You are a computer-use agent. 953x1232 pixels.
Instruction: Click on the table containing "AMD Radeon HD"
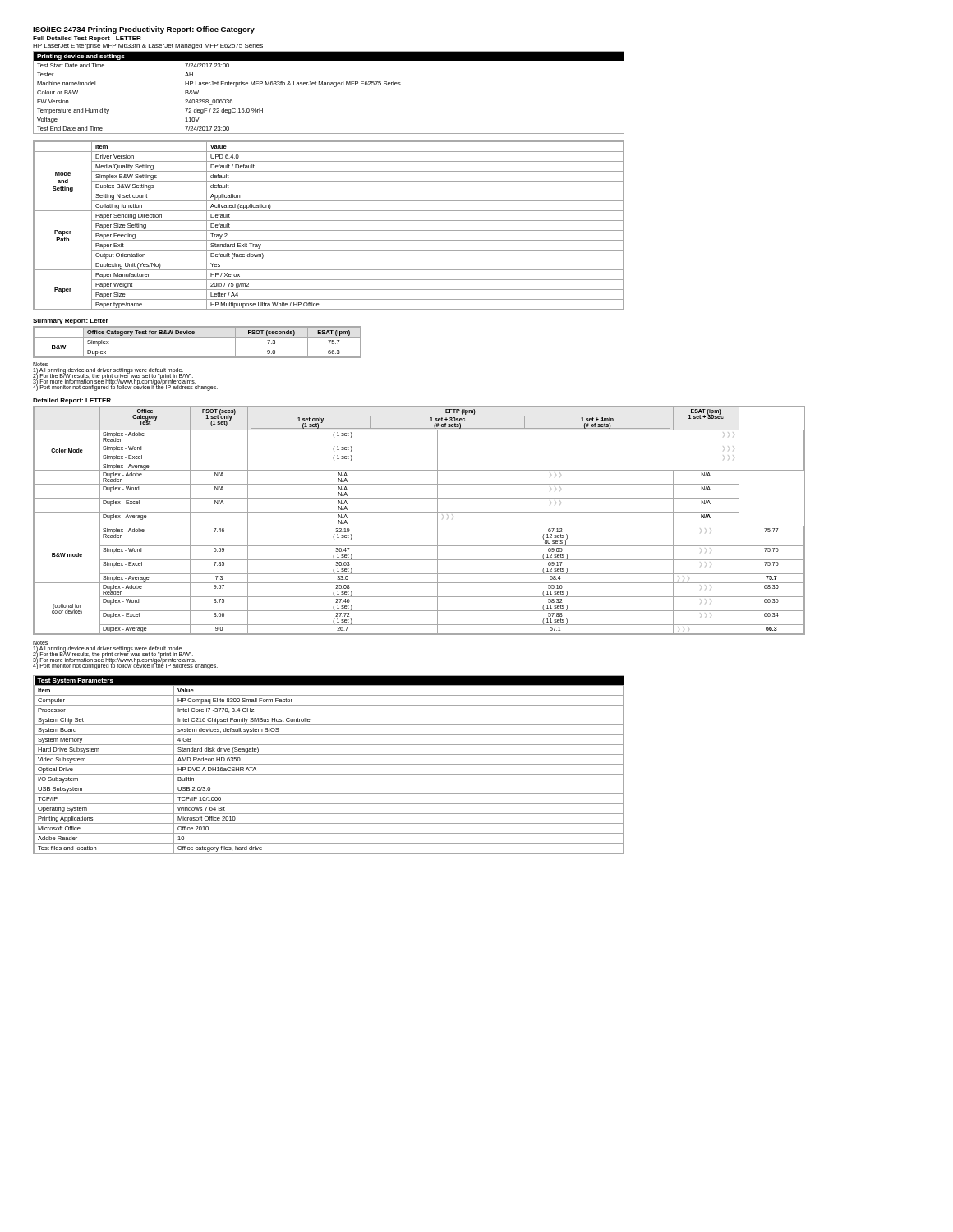pos(329,765)
